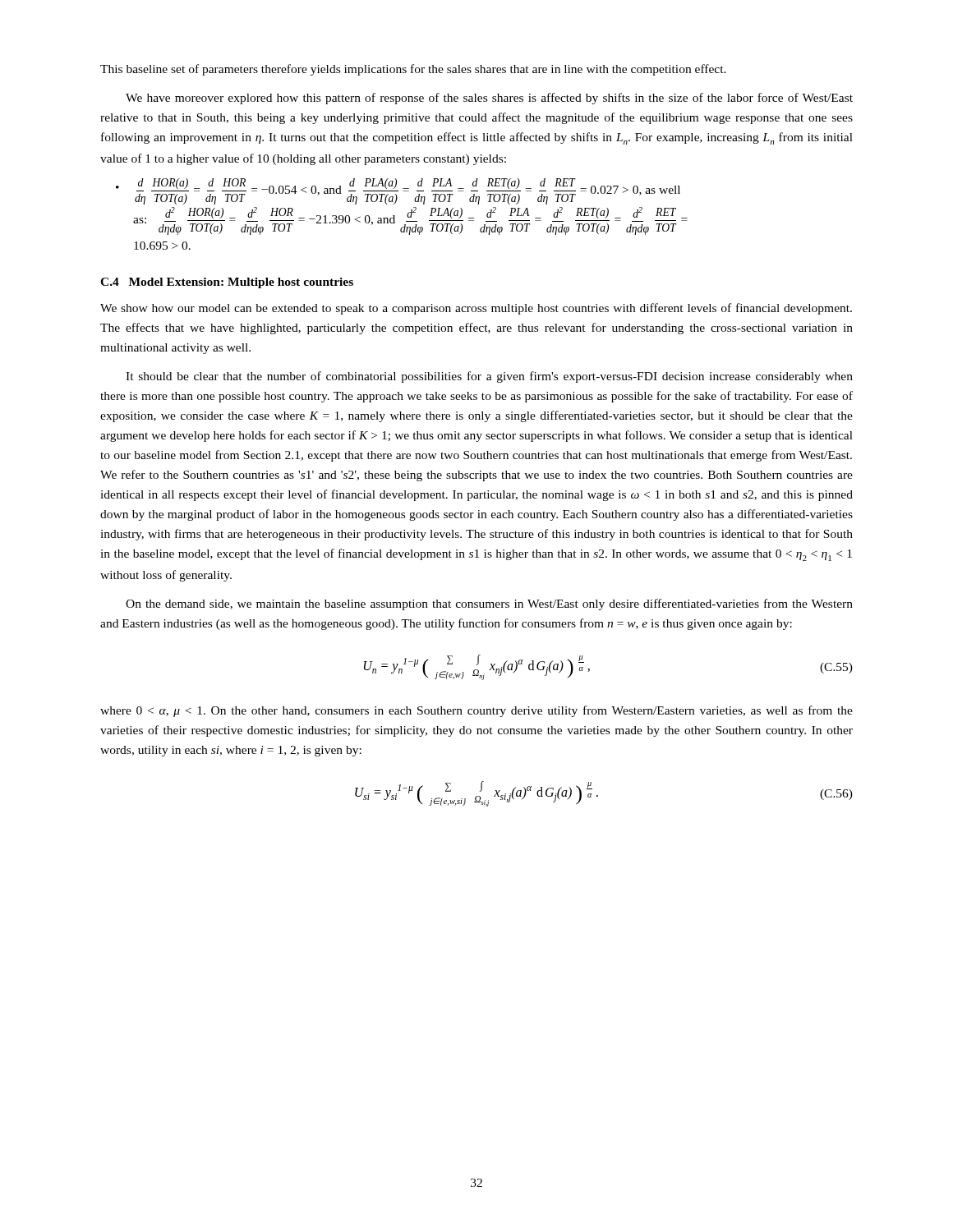Click on the formula that says "Un = yn1−μ"

tap(478, 665)
